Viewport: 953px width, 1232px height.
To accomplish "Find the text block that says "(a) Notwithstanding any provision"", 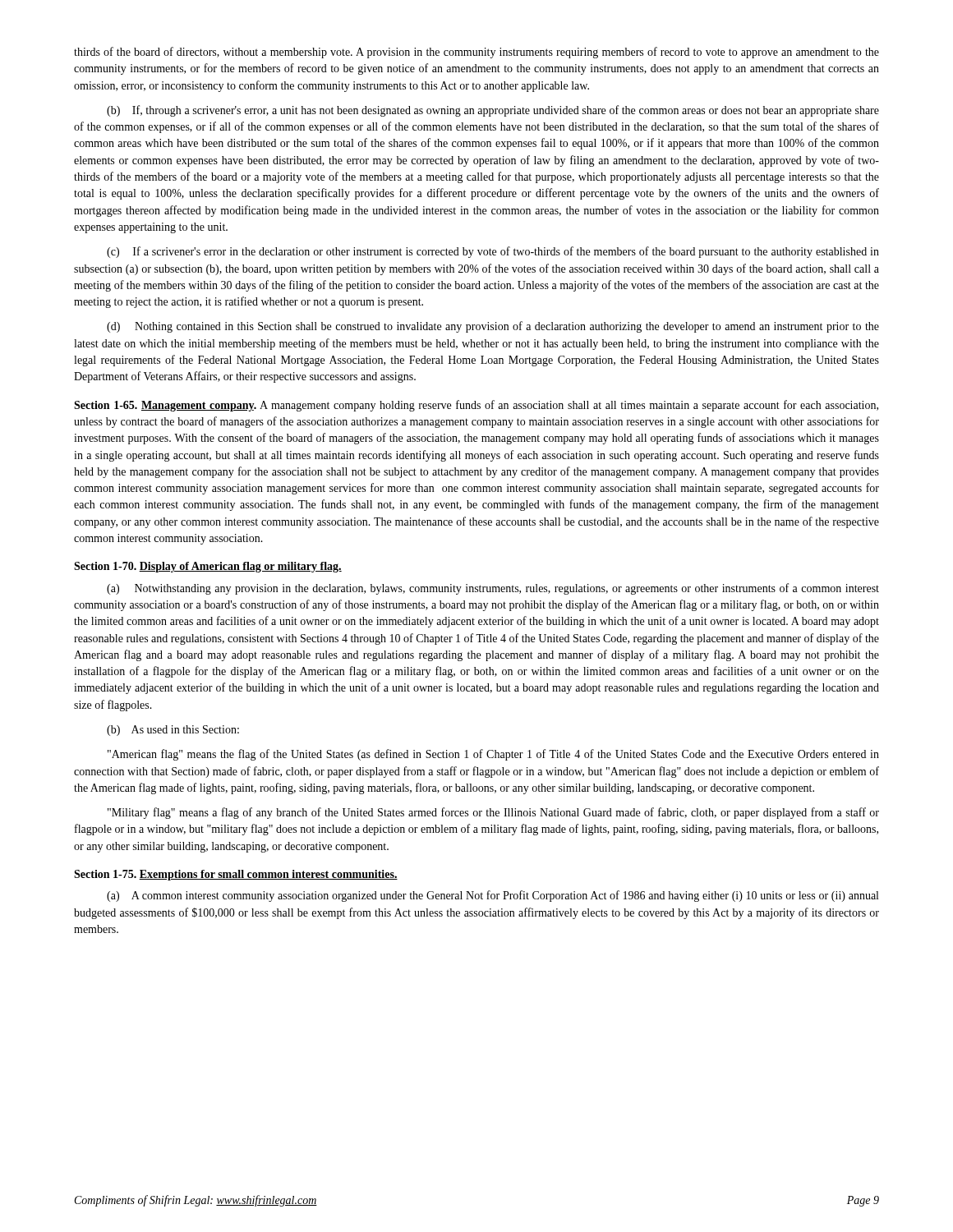I will [x=476, y=647].
